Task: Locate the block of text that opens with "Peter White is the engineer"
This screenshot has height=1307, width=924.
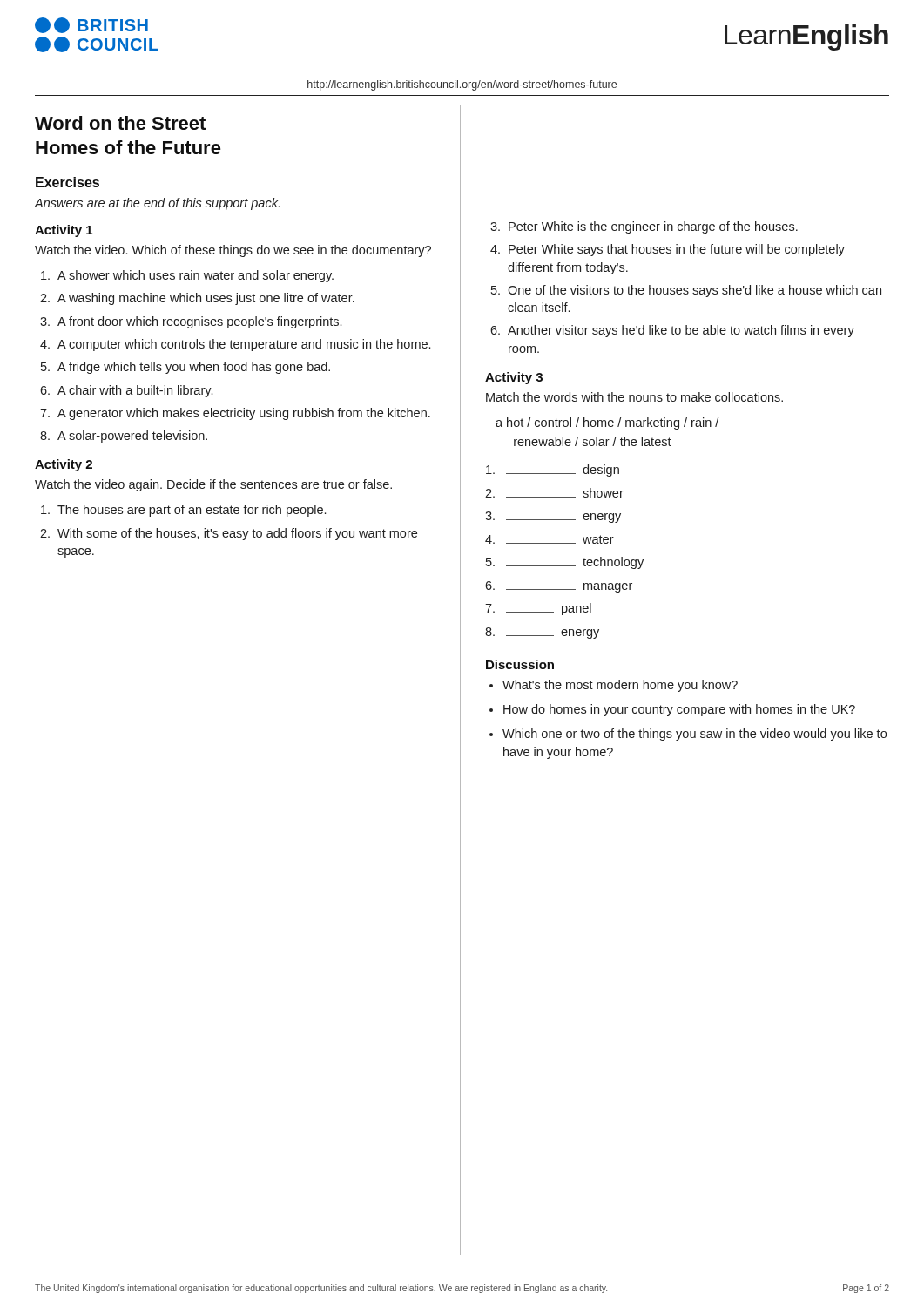Action: (653, 227)
